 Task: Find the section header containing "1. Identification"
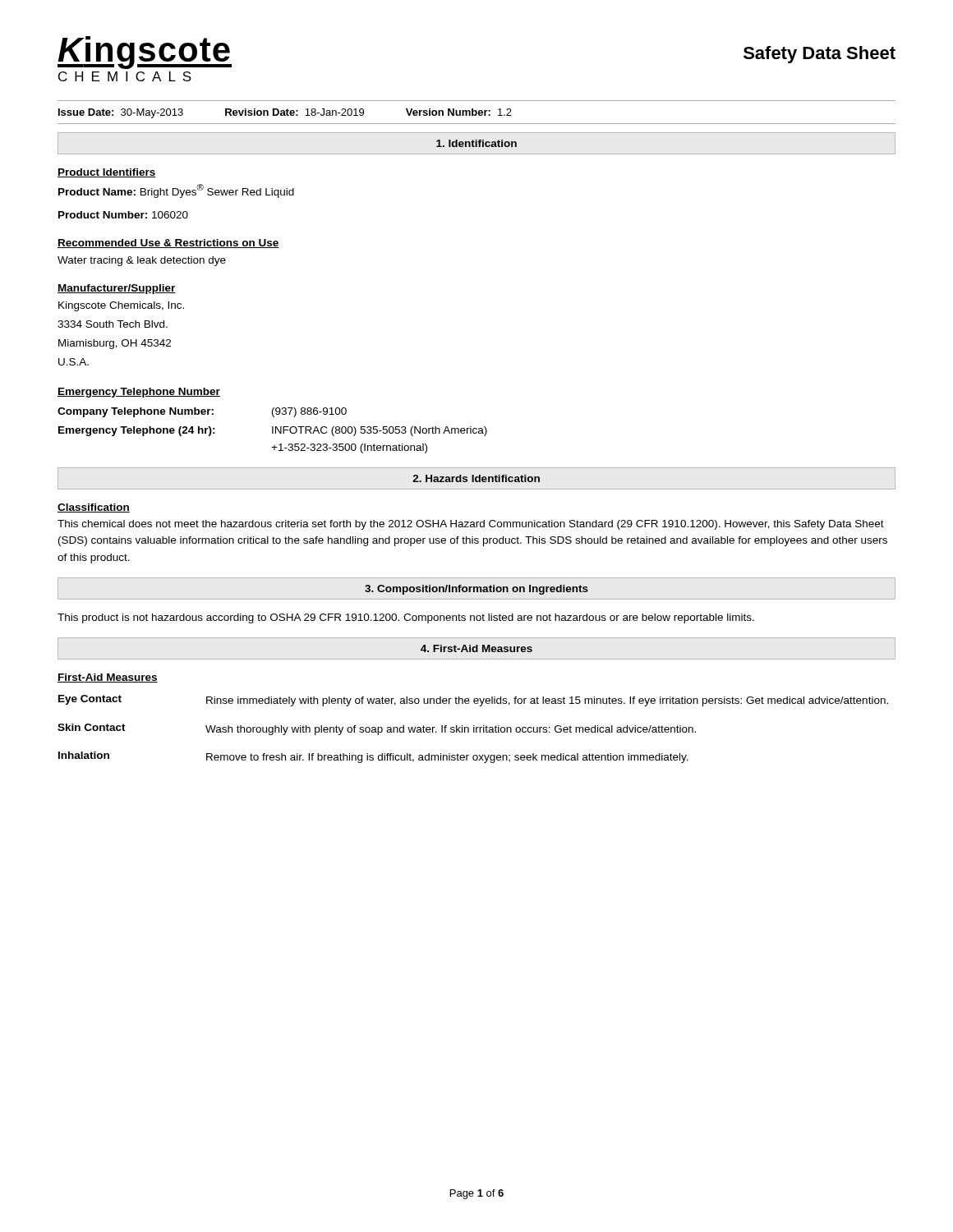pyautogui.click(x=476, y=143)
